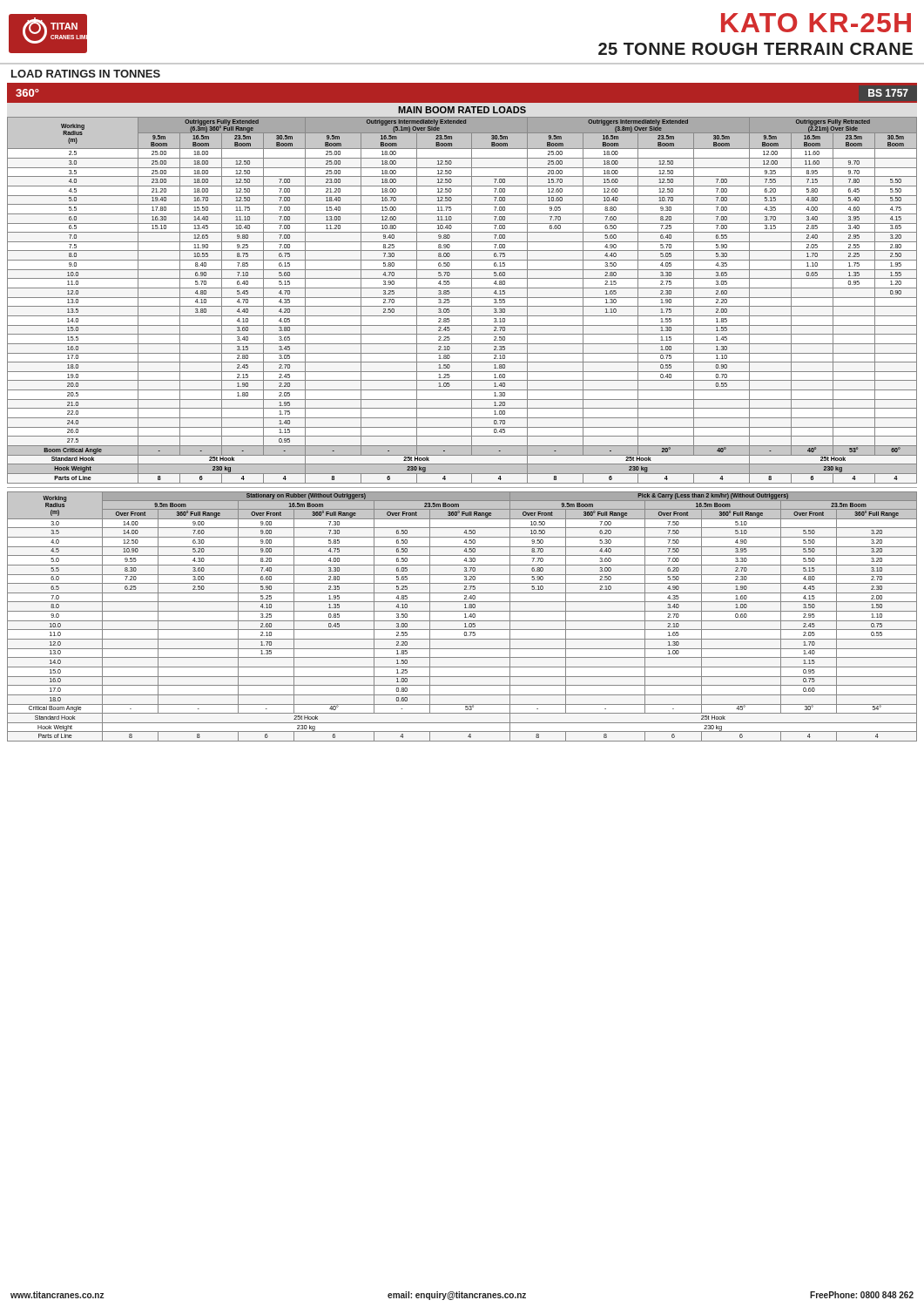
Task: Click the logo
Action: [x=48, y=33]
